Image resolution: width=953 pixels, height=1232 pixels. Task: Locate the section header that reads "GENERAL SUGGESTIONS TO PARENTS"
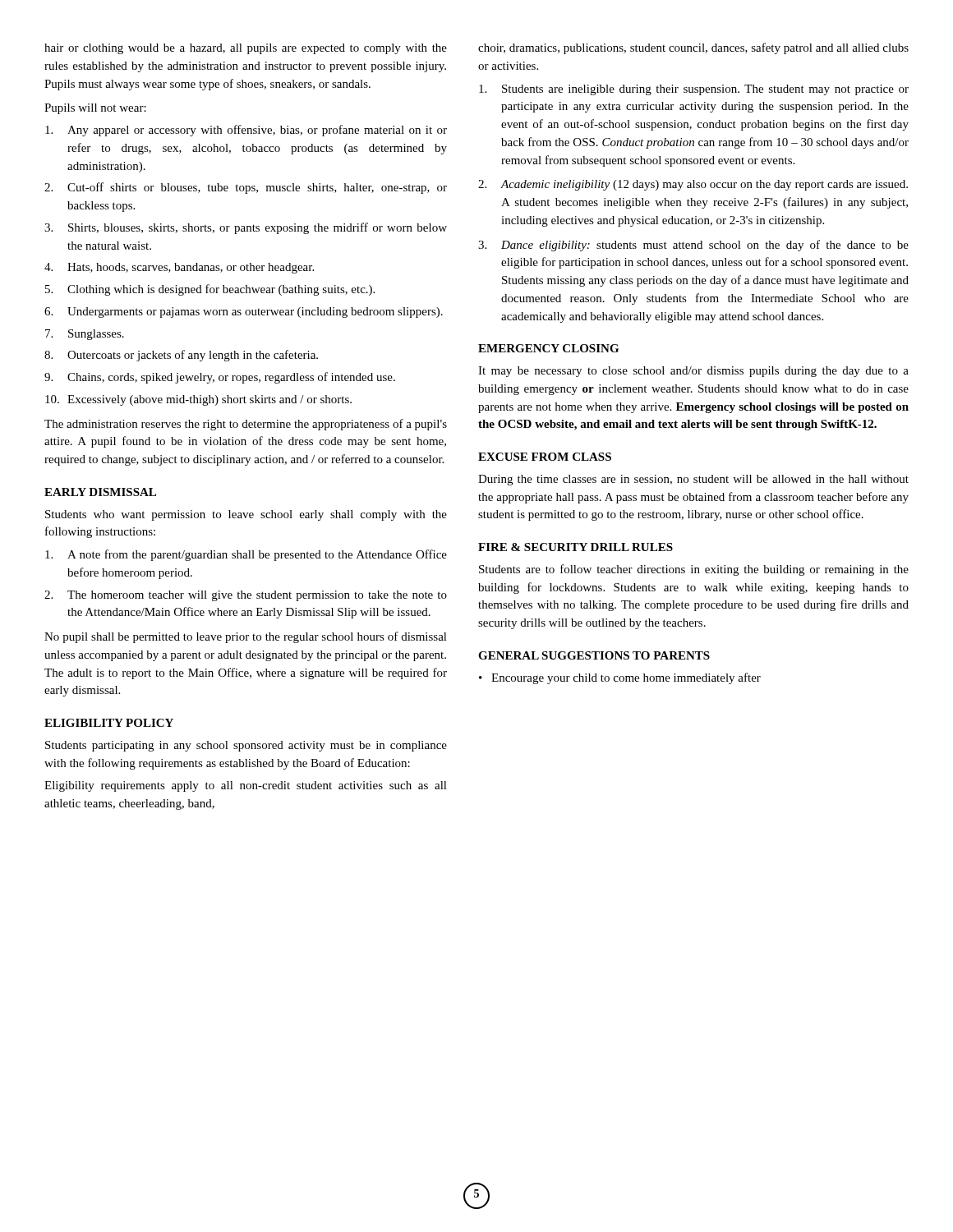click(594, 655)
